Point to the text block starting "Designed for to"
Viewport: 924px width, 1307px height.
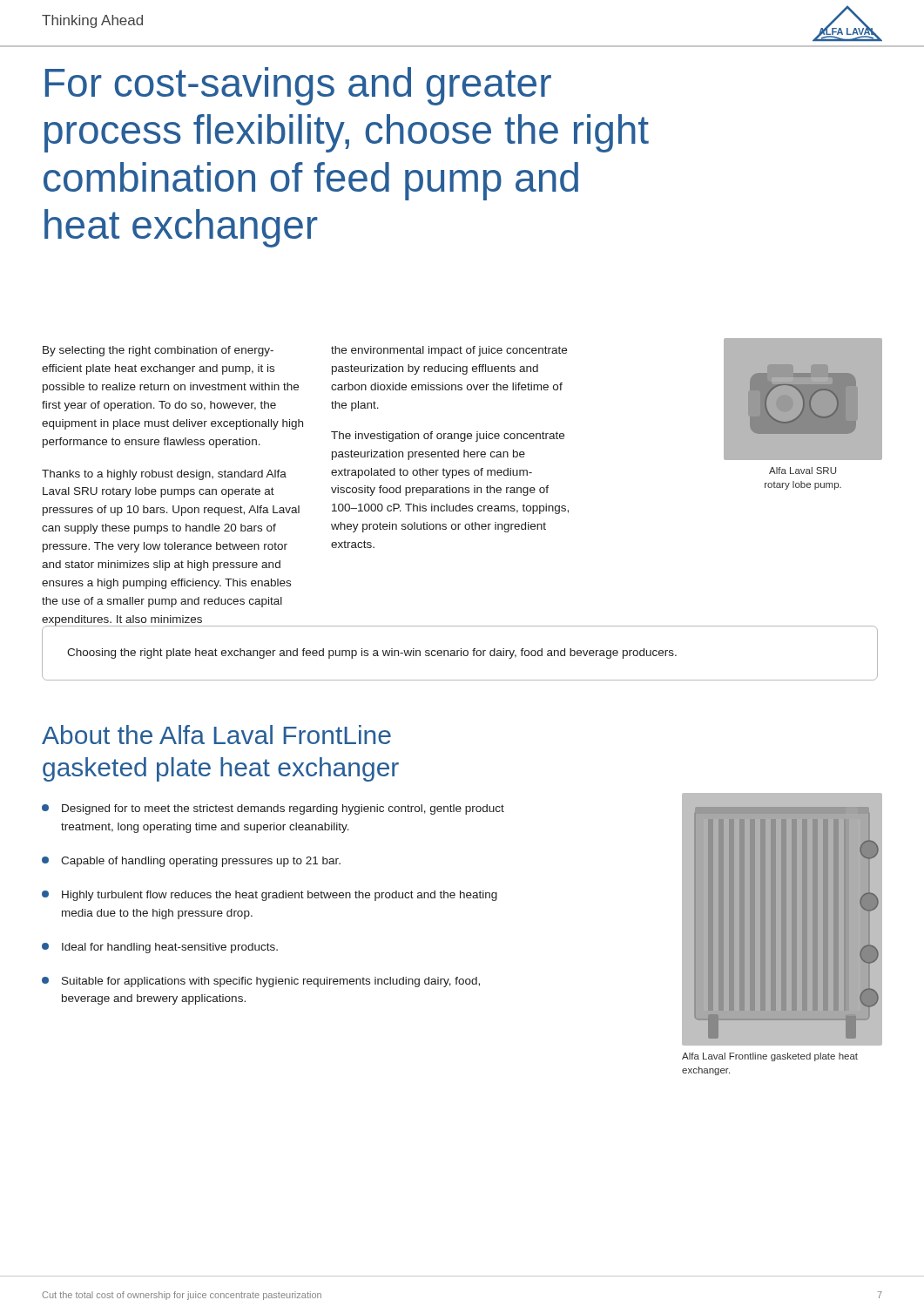pyautogui.click(x=277, y=818)
